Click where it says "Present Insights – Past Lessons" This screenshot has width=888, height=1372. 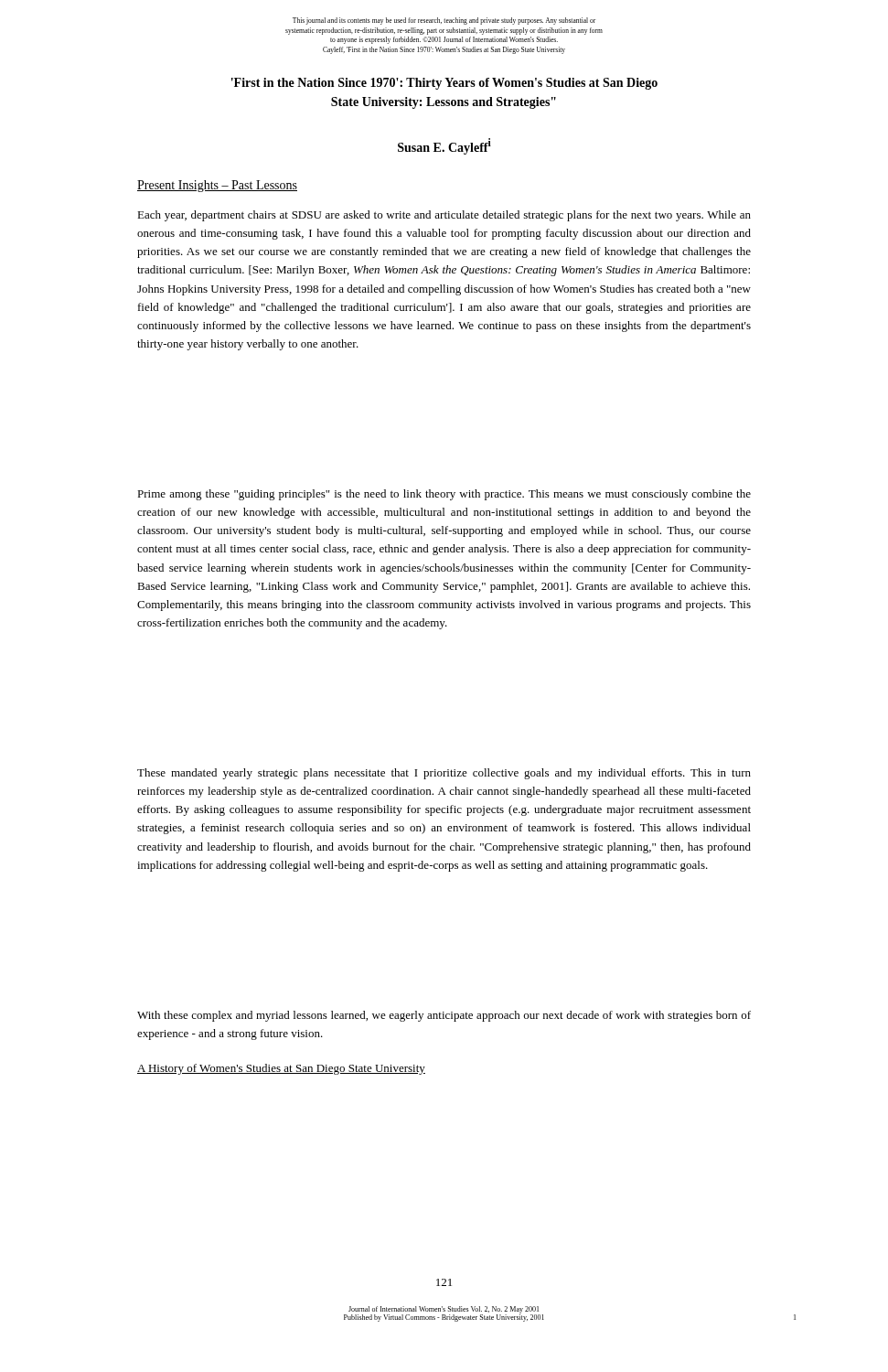pos(217,185)
